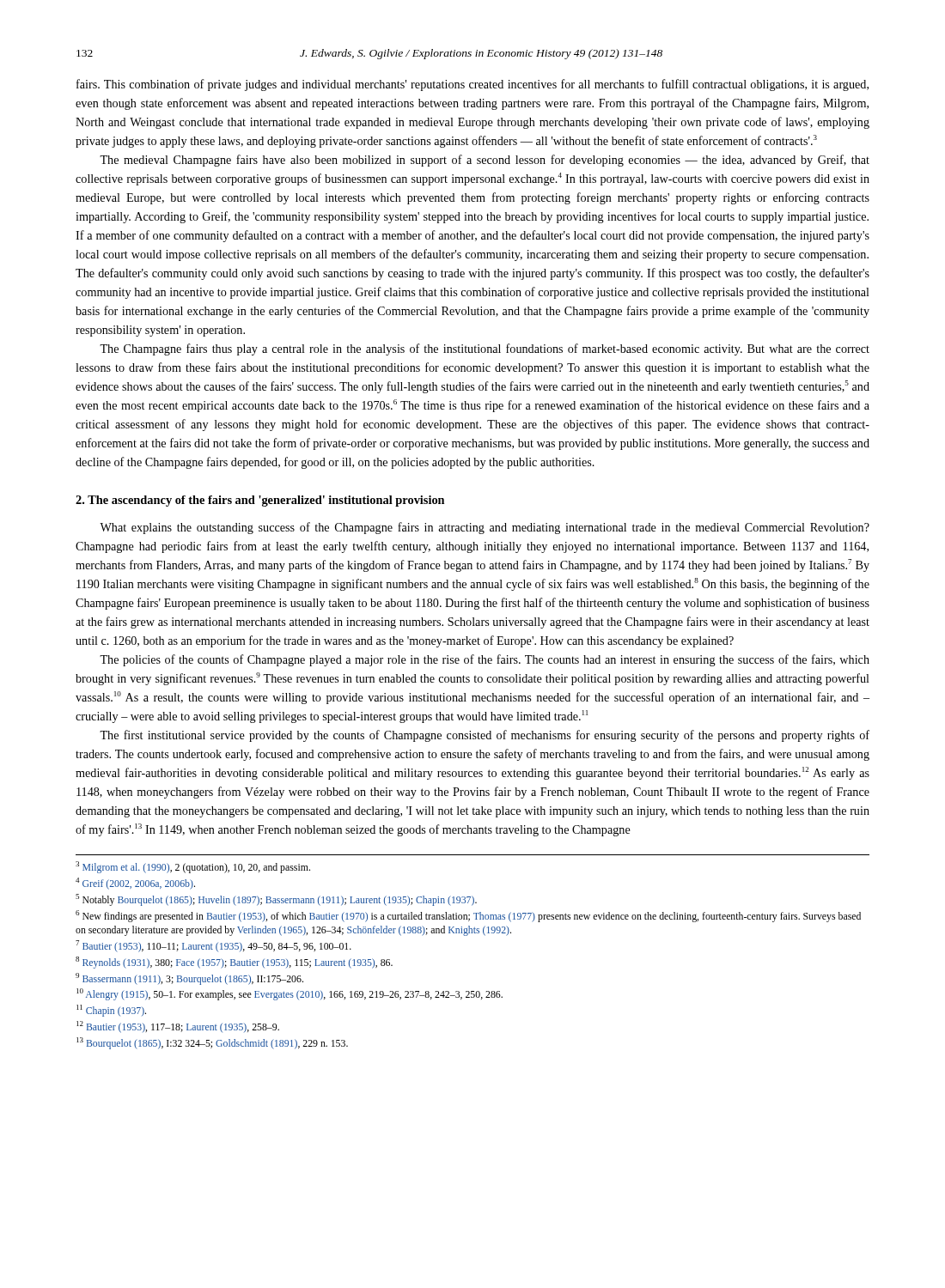Select a section header
Image resolution: width=945 pixels, height=1288 pixels.
260,500
